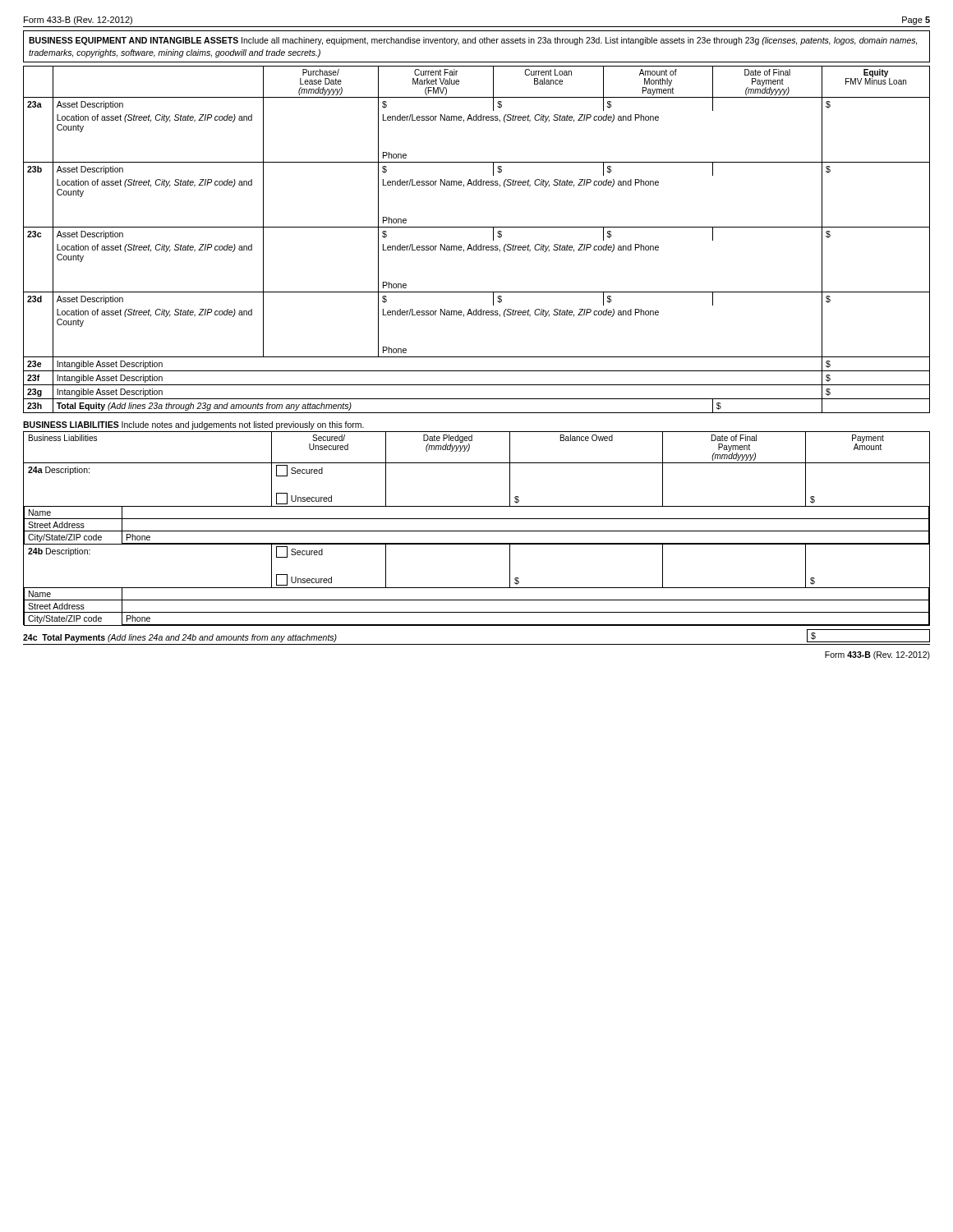This screenshot has height=1232, width=953.
Task: Select the text block that reads "24c Total Payments"
Action: pyautogui.click(x=476, y=636)
